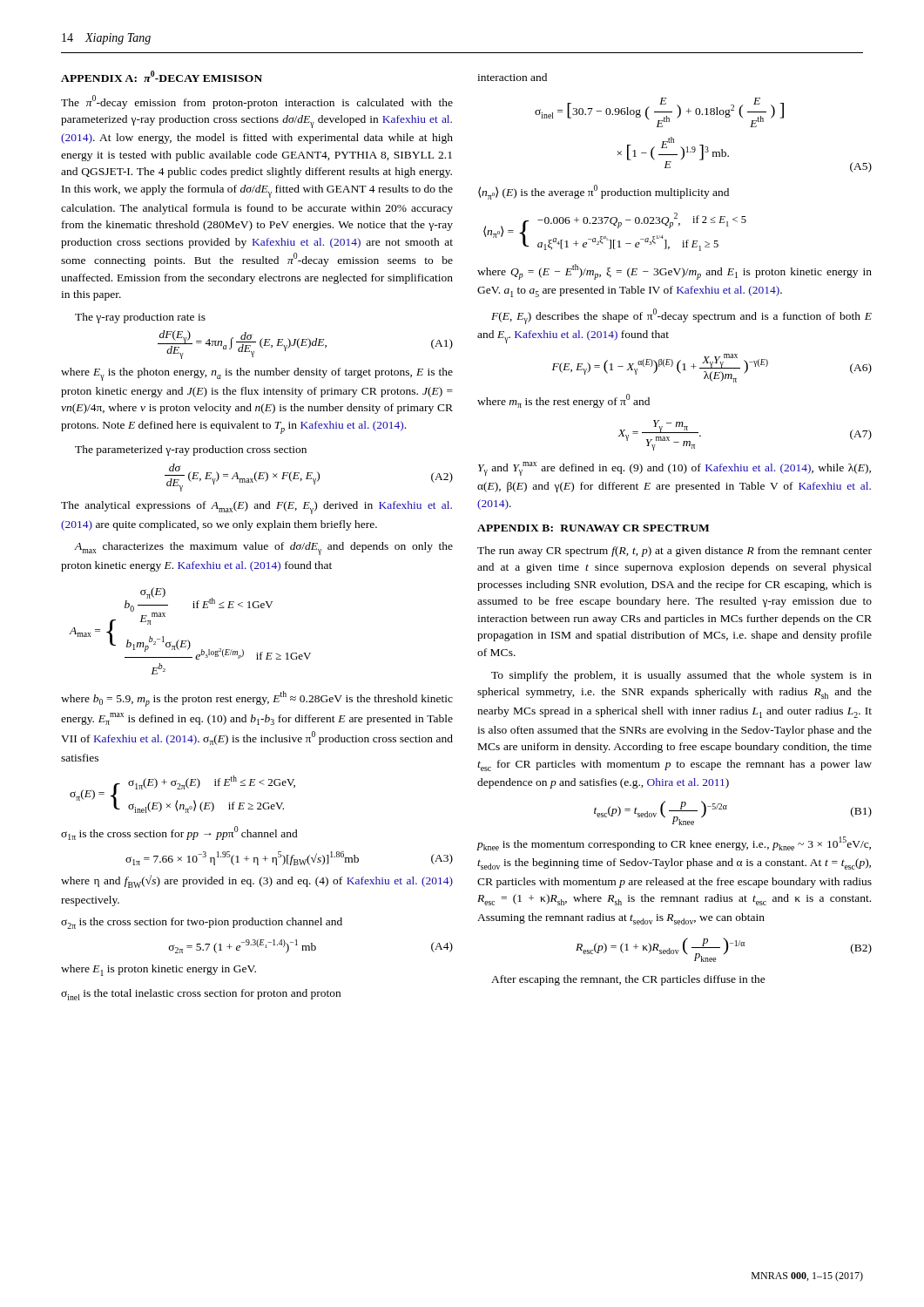924x1307 pixels.
Task: Click the passage that begins "After escaping the"
Action: (x=674, y=979)
